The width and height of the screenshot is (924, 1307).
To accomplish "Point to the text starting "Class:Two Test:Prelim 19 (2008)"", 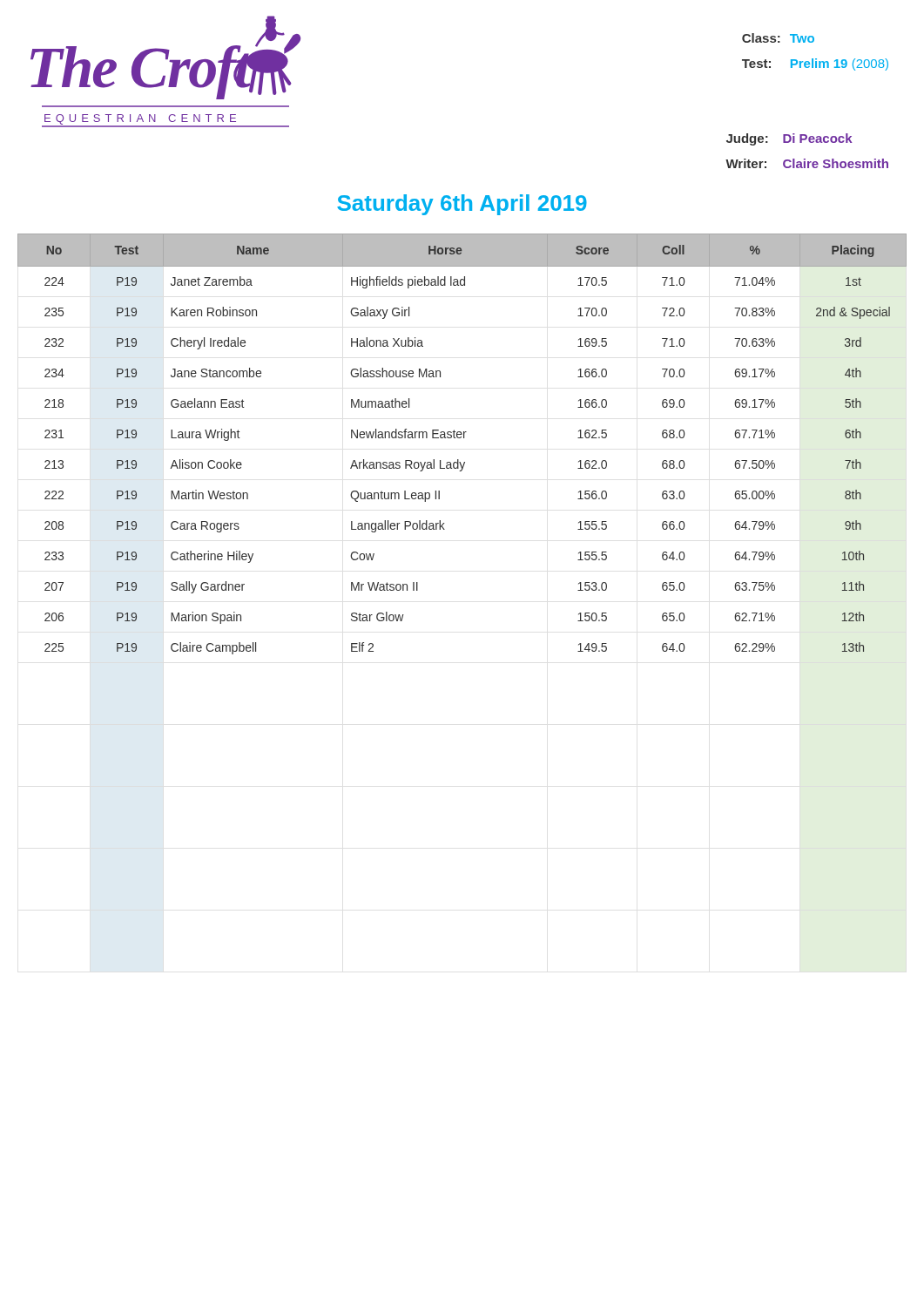I will tap(815, 51).
